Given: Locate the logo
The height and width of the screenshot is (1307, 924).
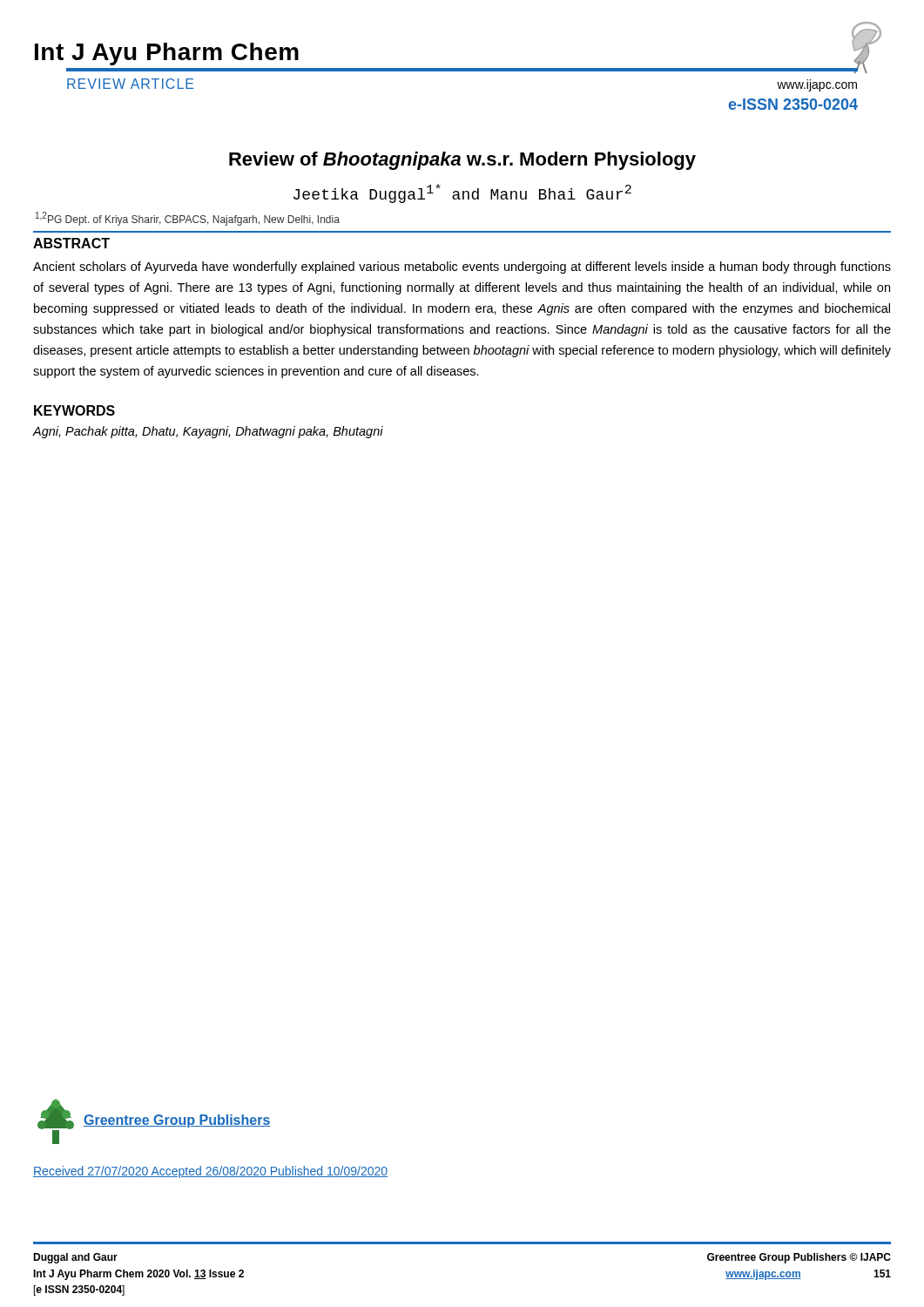Looking at the screenshot, I should [x=152, y=1121].
